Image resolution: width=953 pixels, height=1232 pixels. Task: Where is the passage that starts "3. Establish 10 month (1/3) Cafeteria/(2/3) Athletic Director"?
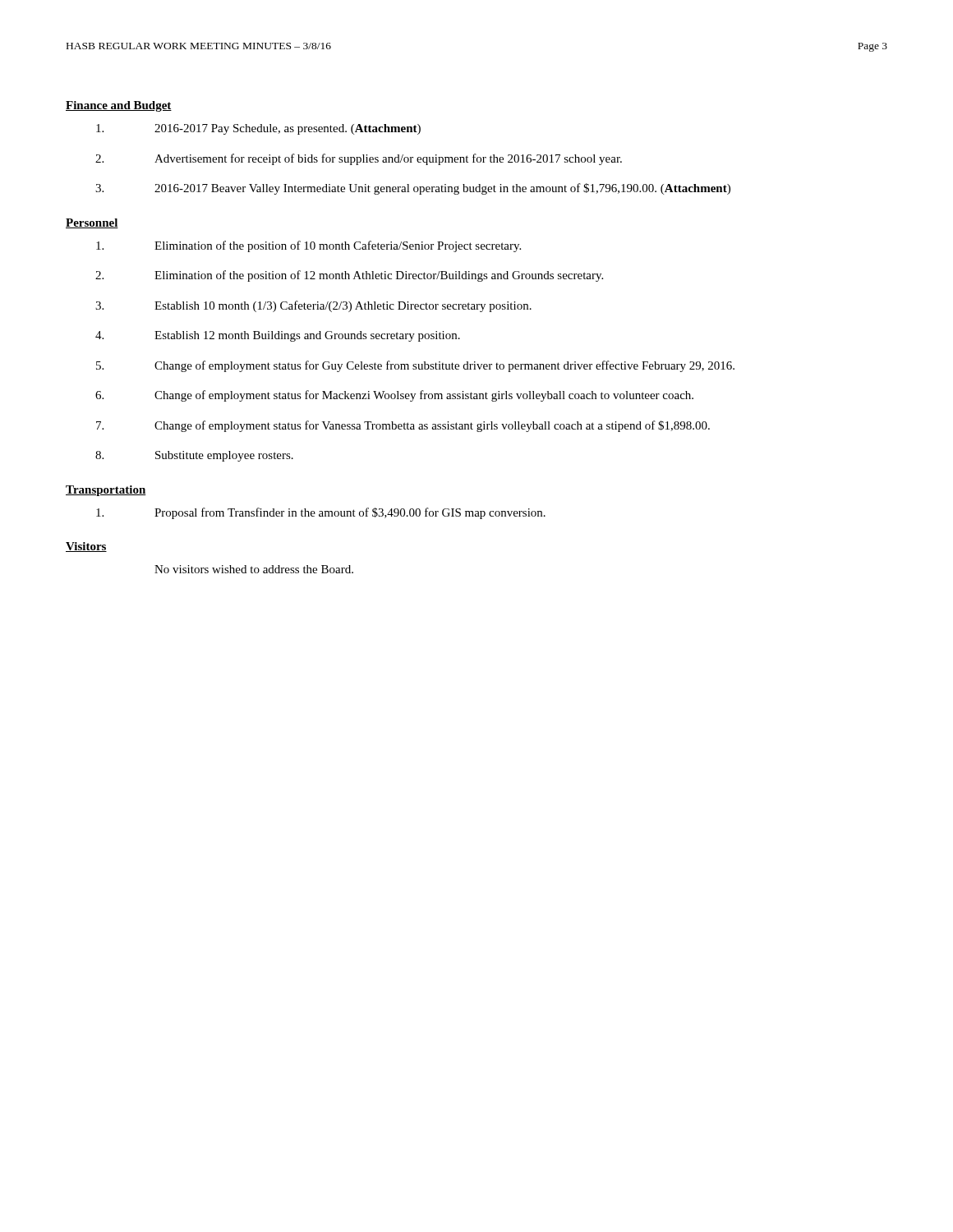point(476,305)
